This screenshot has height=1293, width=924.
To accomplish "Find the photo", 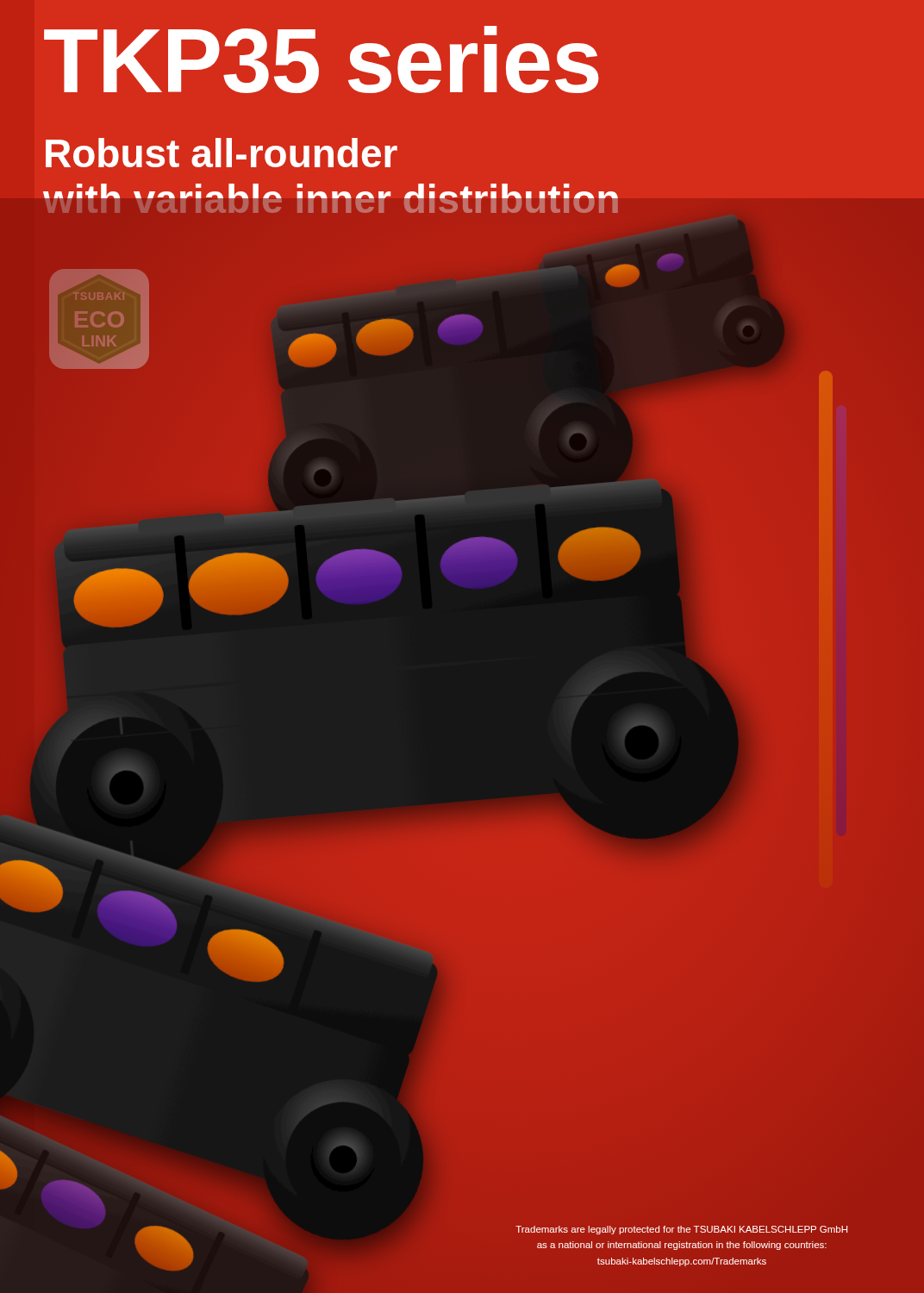I will pos(462,746).
